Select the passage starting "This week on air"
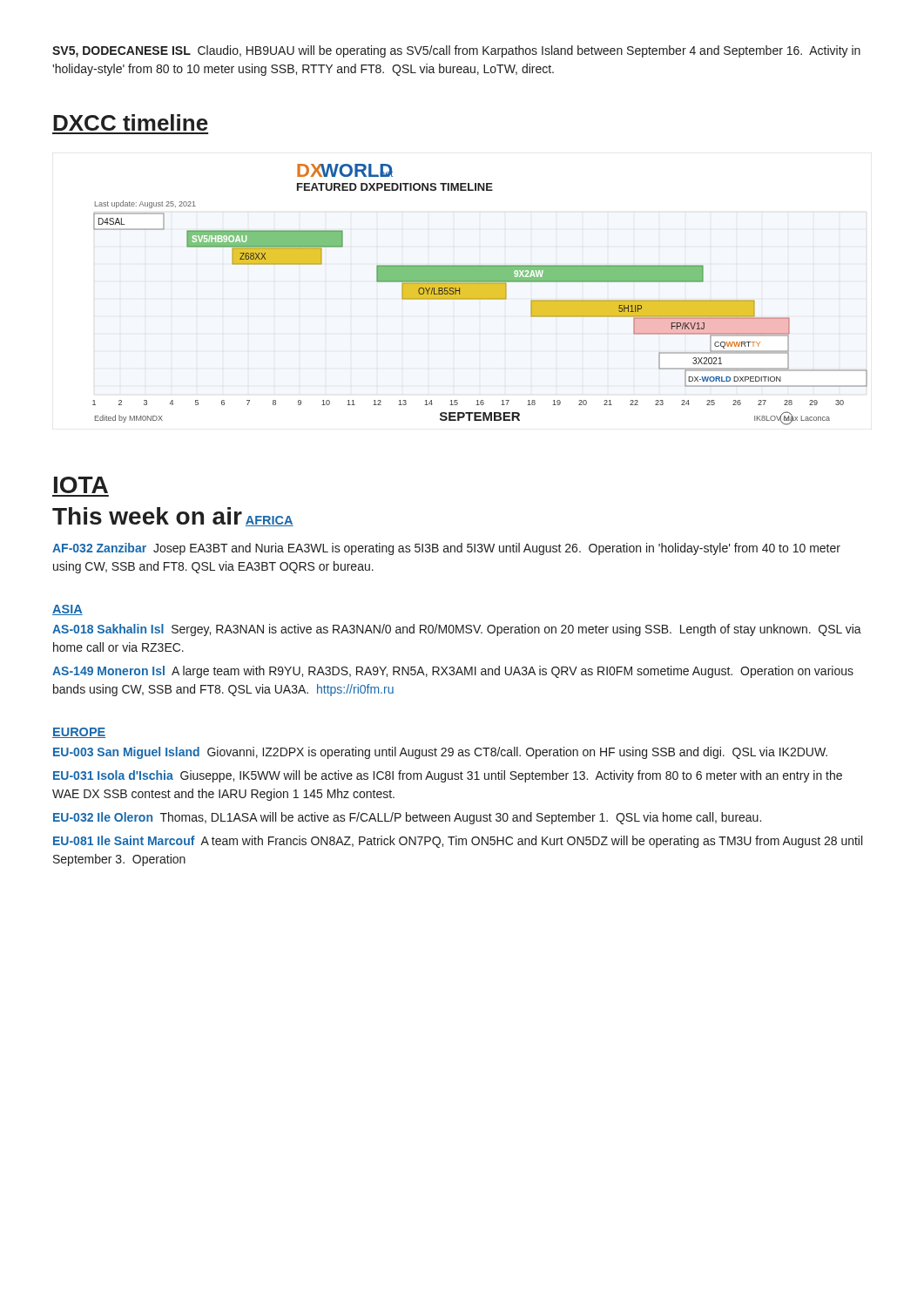The image size is (924, 1307). (147, 517)
